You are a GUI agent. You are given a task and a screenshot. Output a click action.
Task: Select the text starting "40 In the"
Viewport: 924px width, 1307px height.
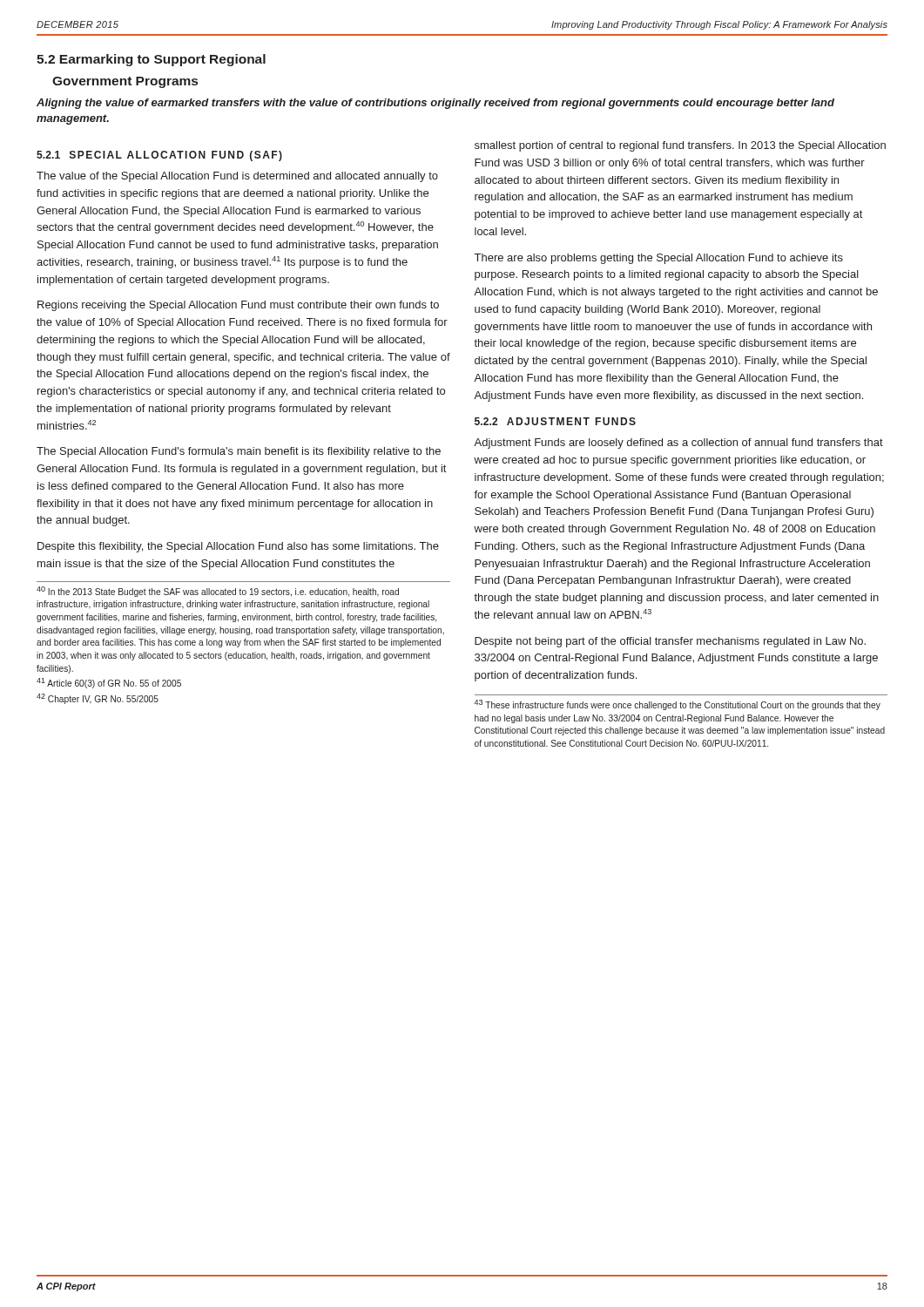241,630
